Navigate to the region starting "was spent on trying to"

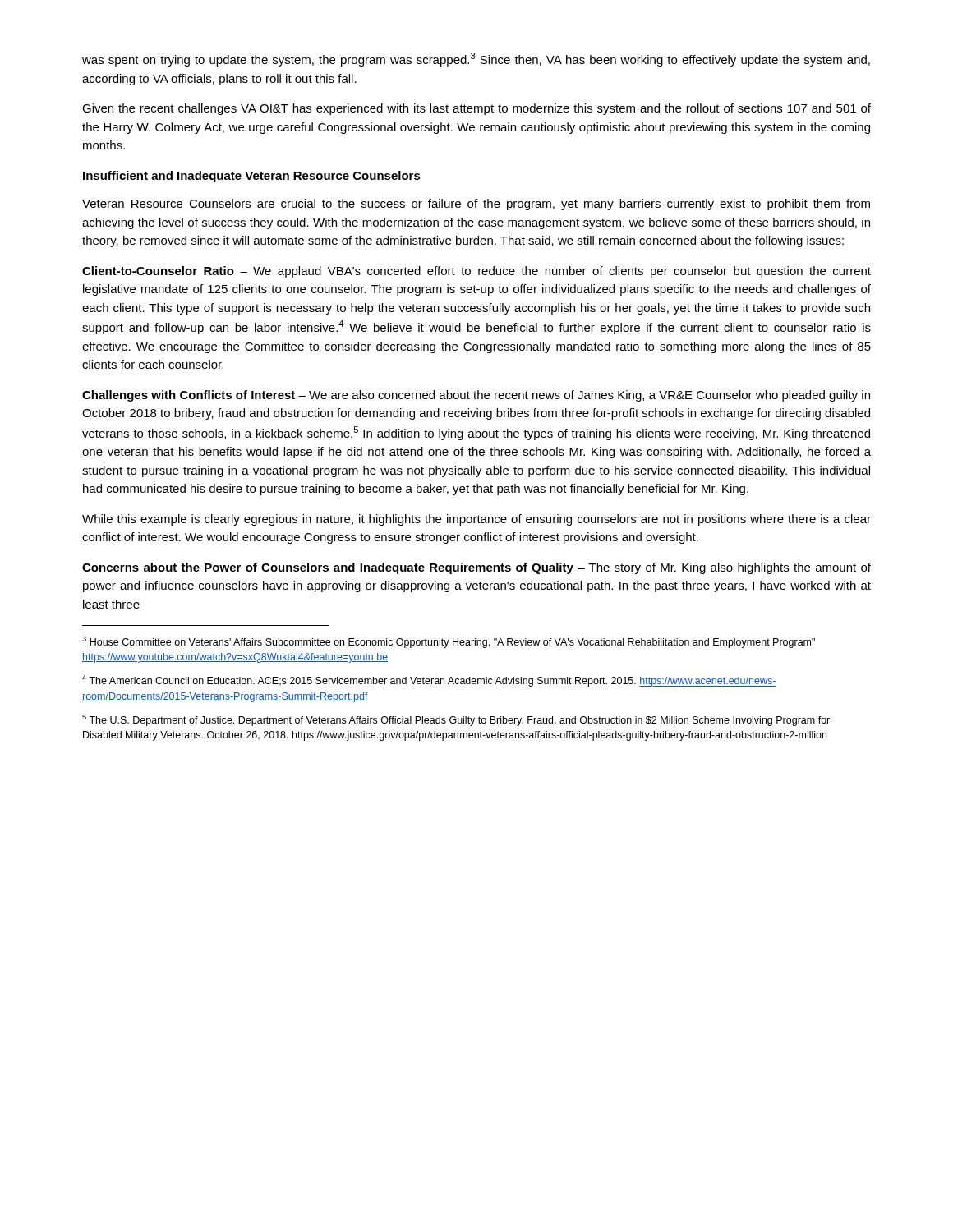tap(476, 69)
